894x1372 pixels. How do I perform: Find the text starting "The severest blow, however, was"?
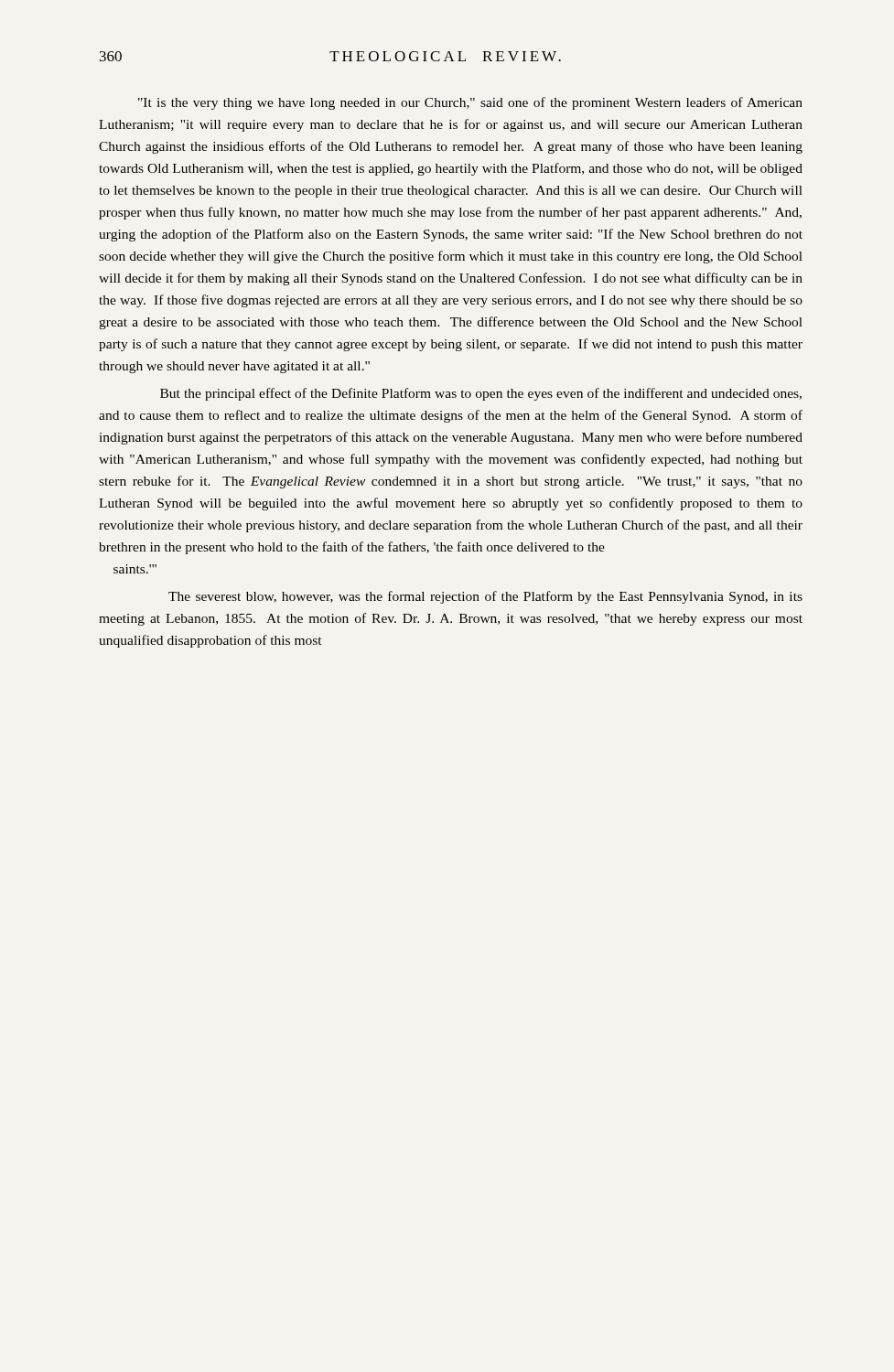pyautogui.click(x=451, y=619)
